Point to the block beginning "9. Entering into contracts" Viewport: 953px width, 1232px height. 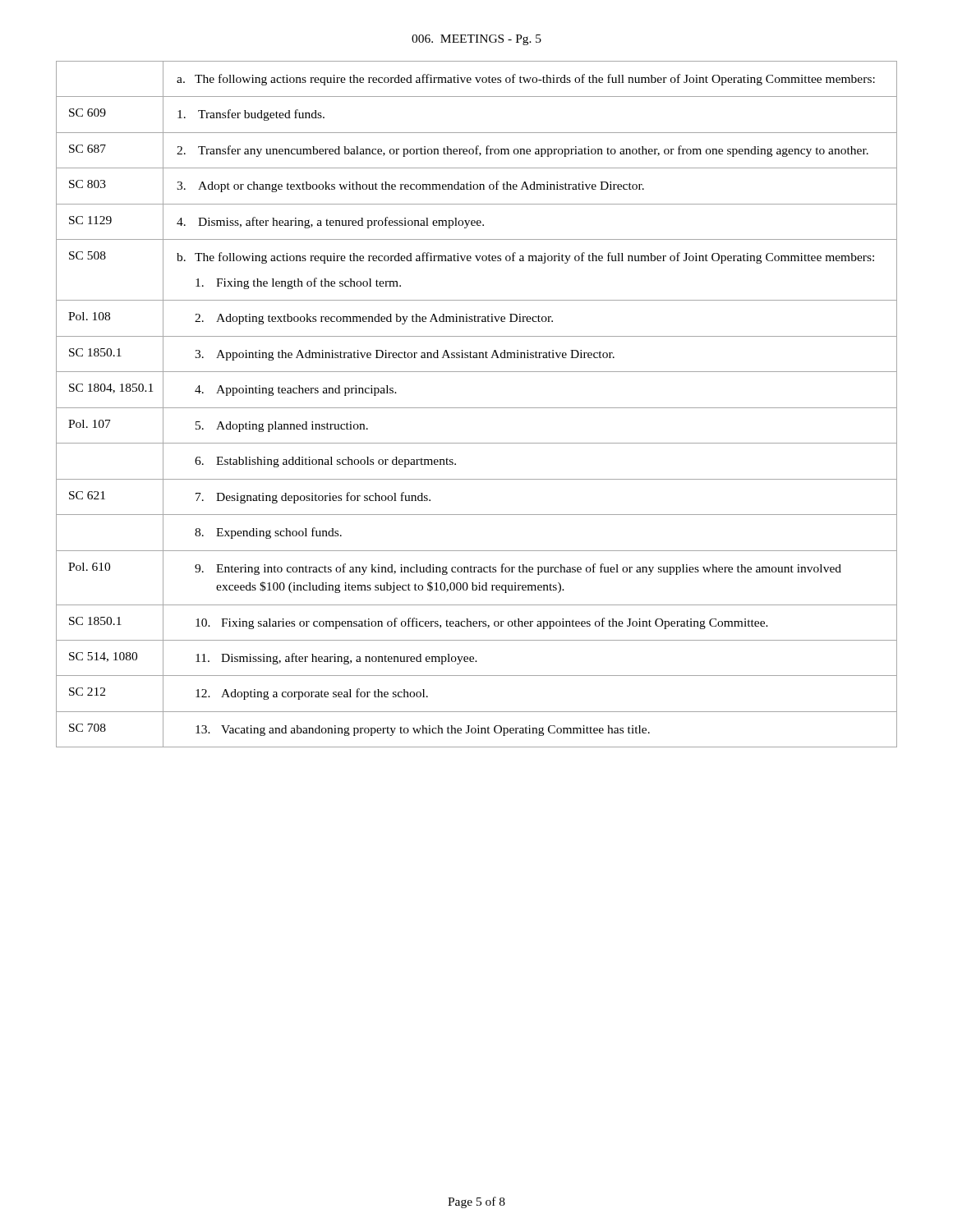529,577
